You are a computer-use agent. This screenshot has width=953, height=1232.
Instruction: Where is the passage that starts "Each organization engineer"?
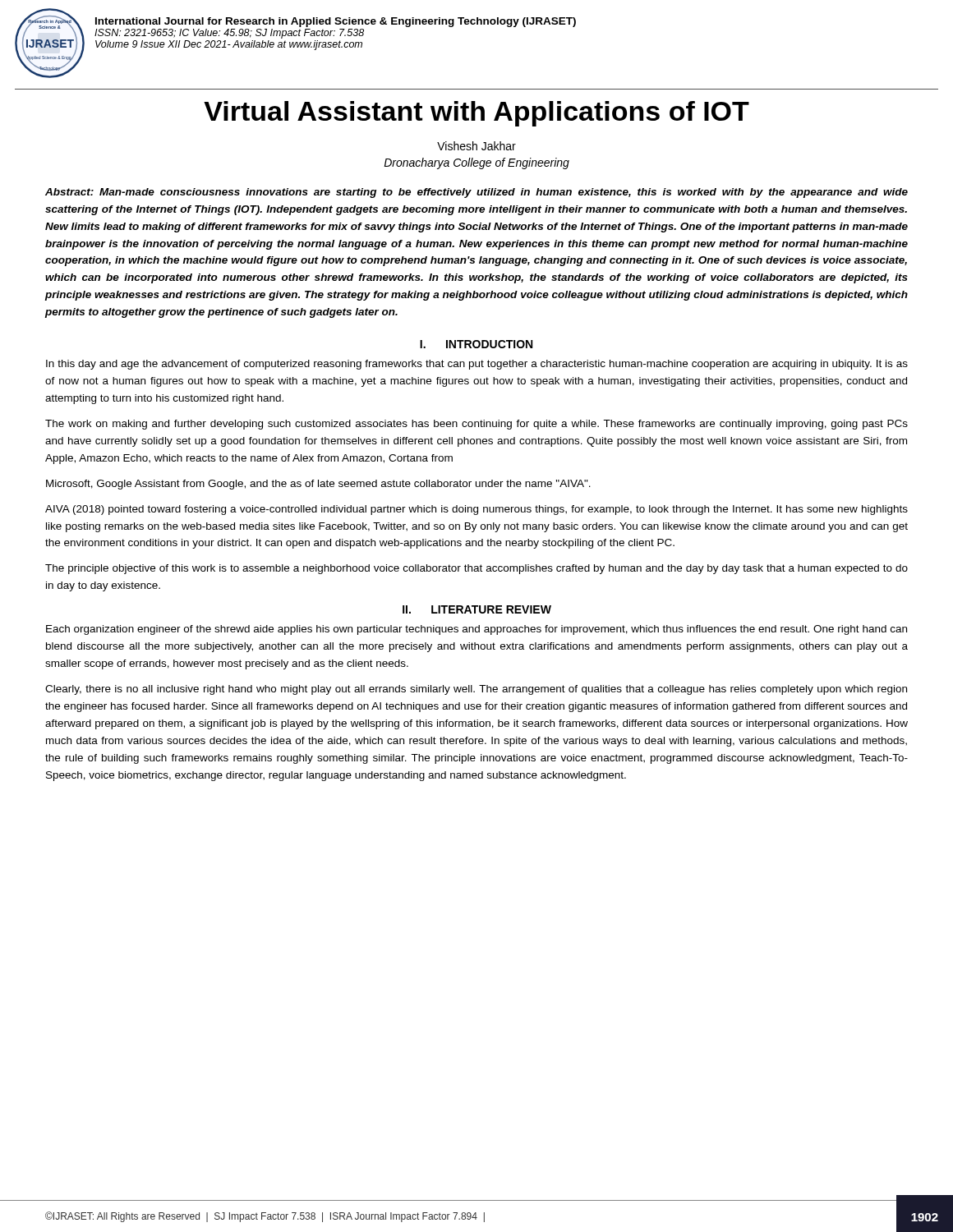pos(476,646)
